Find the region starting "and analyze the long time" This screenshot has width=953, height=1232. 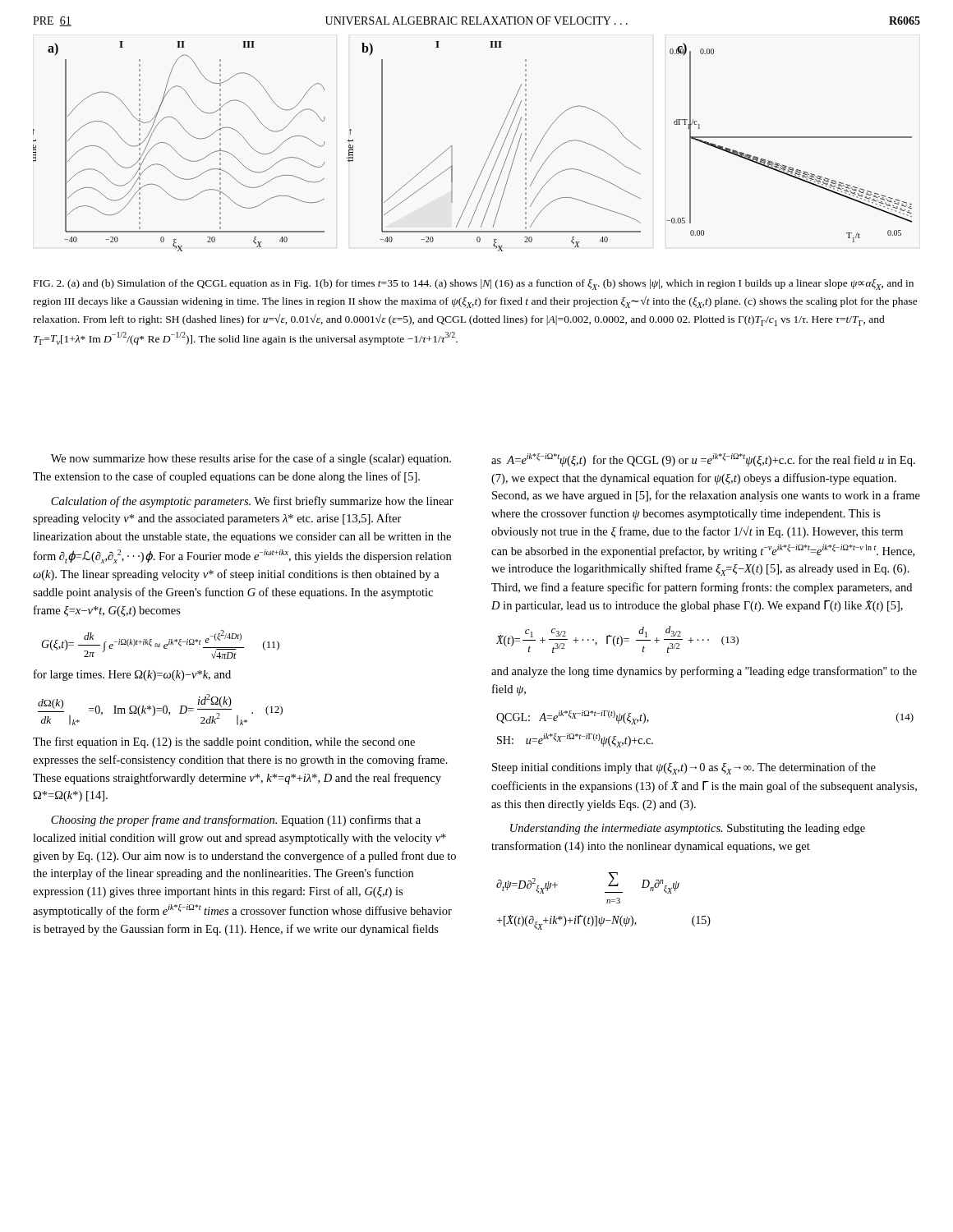(704, 680)
